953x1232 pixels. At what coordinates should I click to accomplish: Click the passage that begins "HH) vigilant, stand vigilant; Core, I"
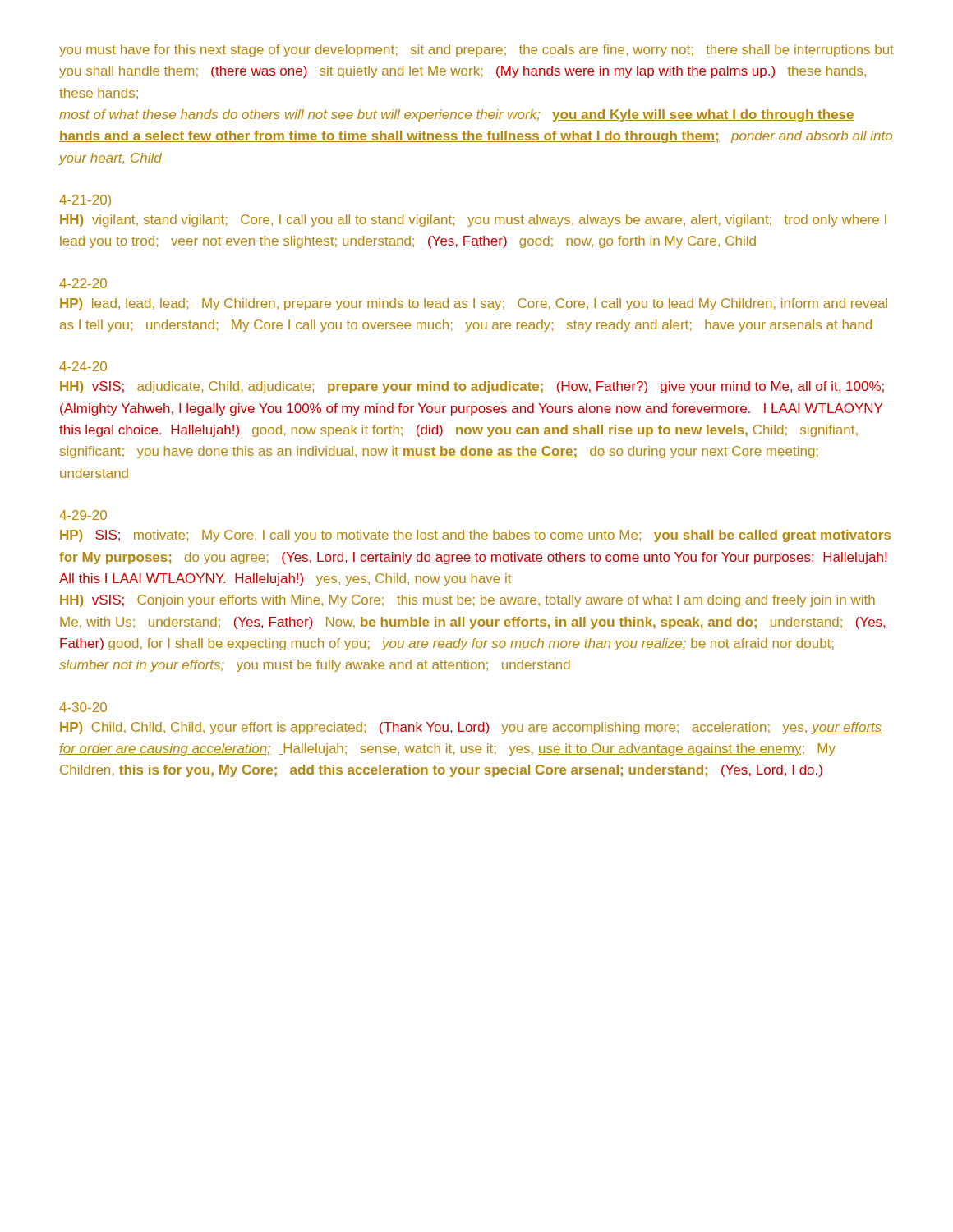click(x=473, y=231)
